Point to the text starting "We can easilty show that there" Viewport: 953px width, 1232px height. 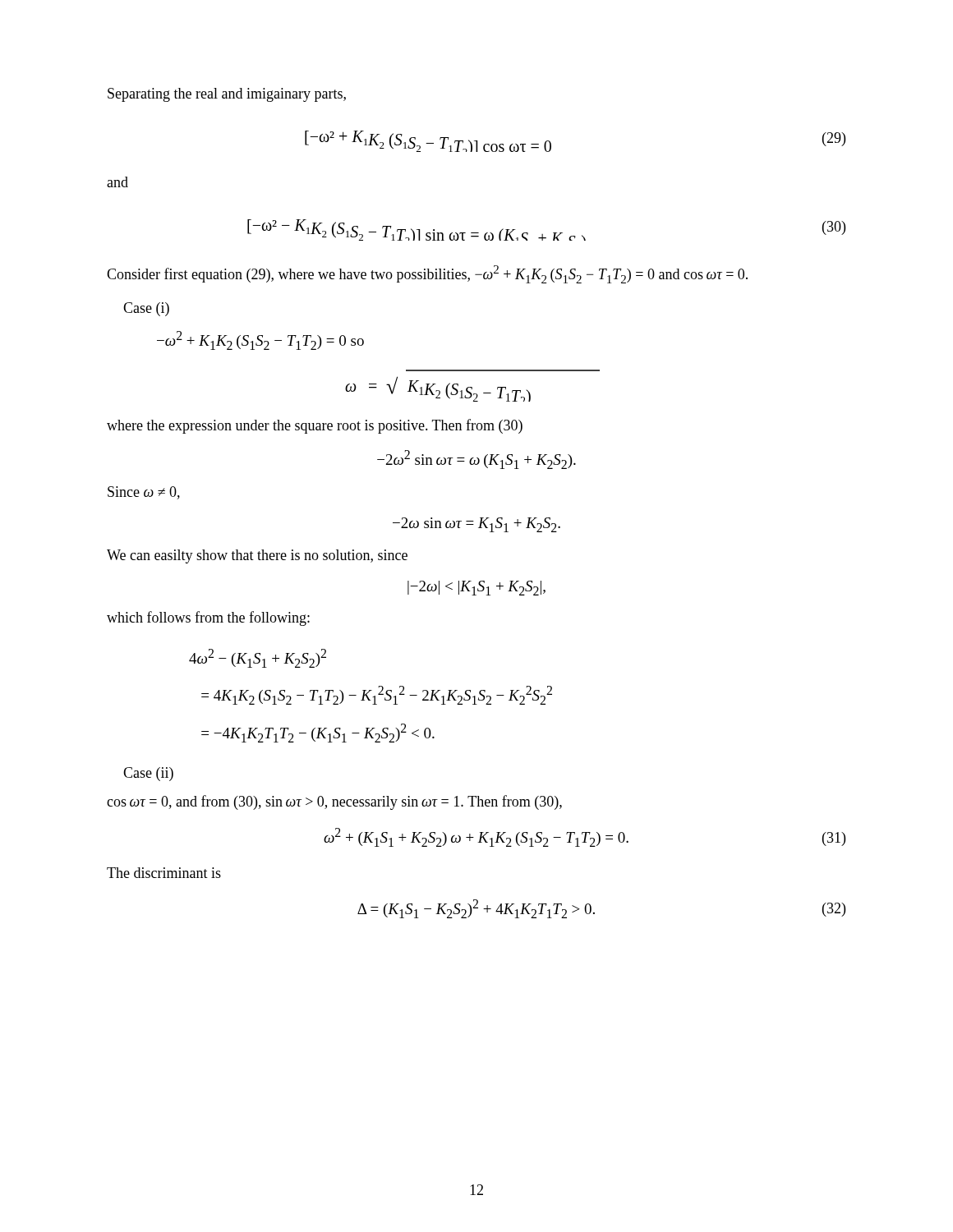coord(257,555)
